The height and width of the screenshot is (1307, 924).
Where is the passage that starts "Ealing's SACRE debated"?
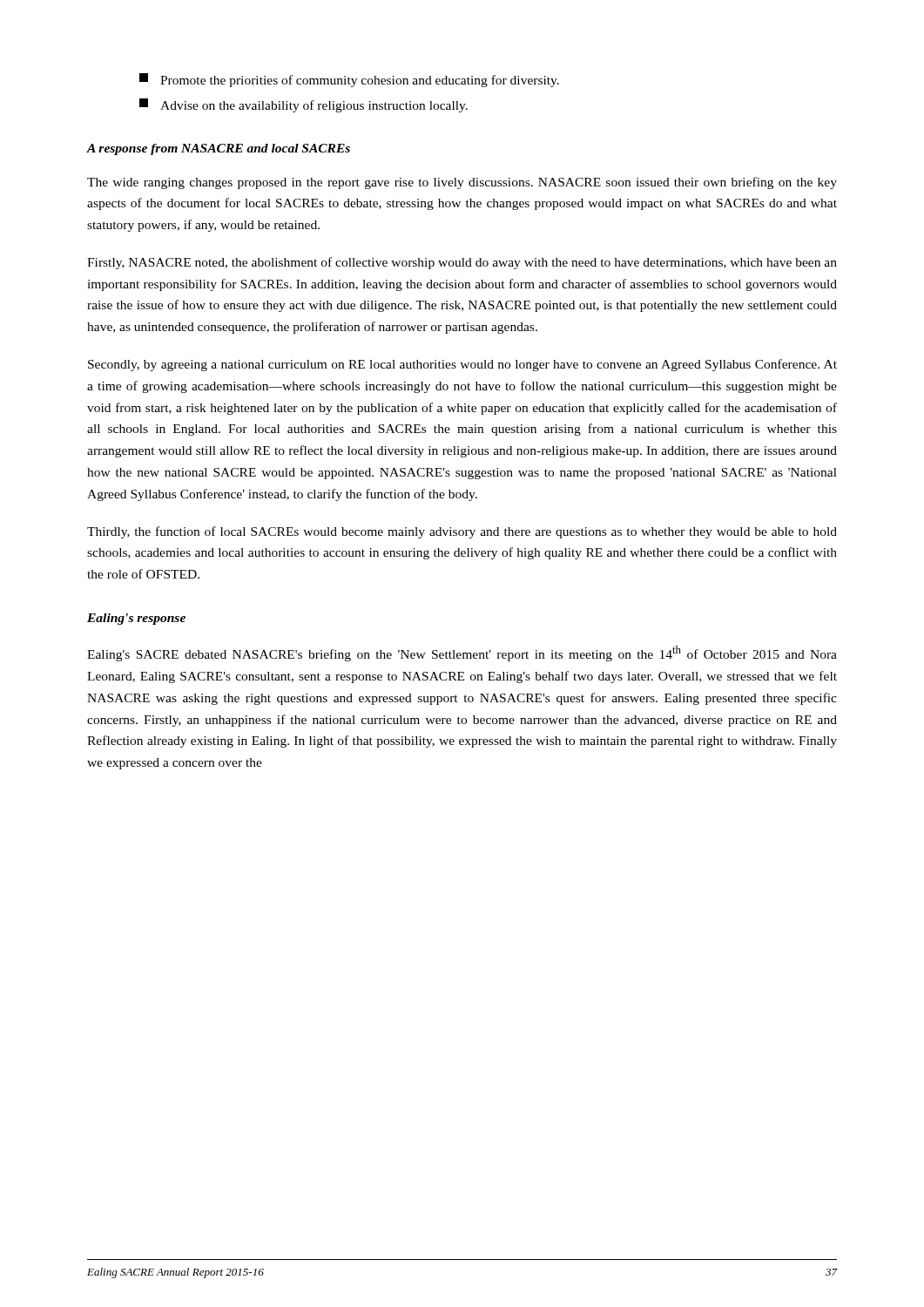coord(462,706)
